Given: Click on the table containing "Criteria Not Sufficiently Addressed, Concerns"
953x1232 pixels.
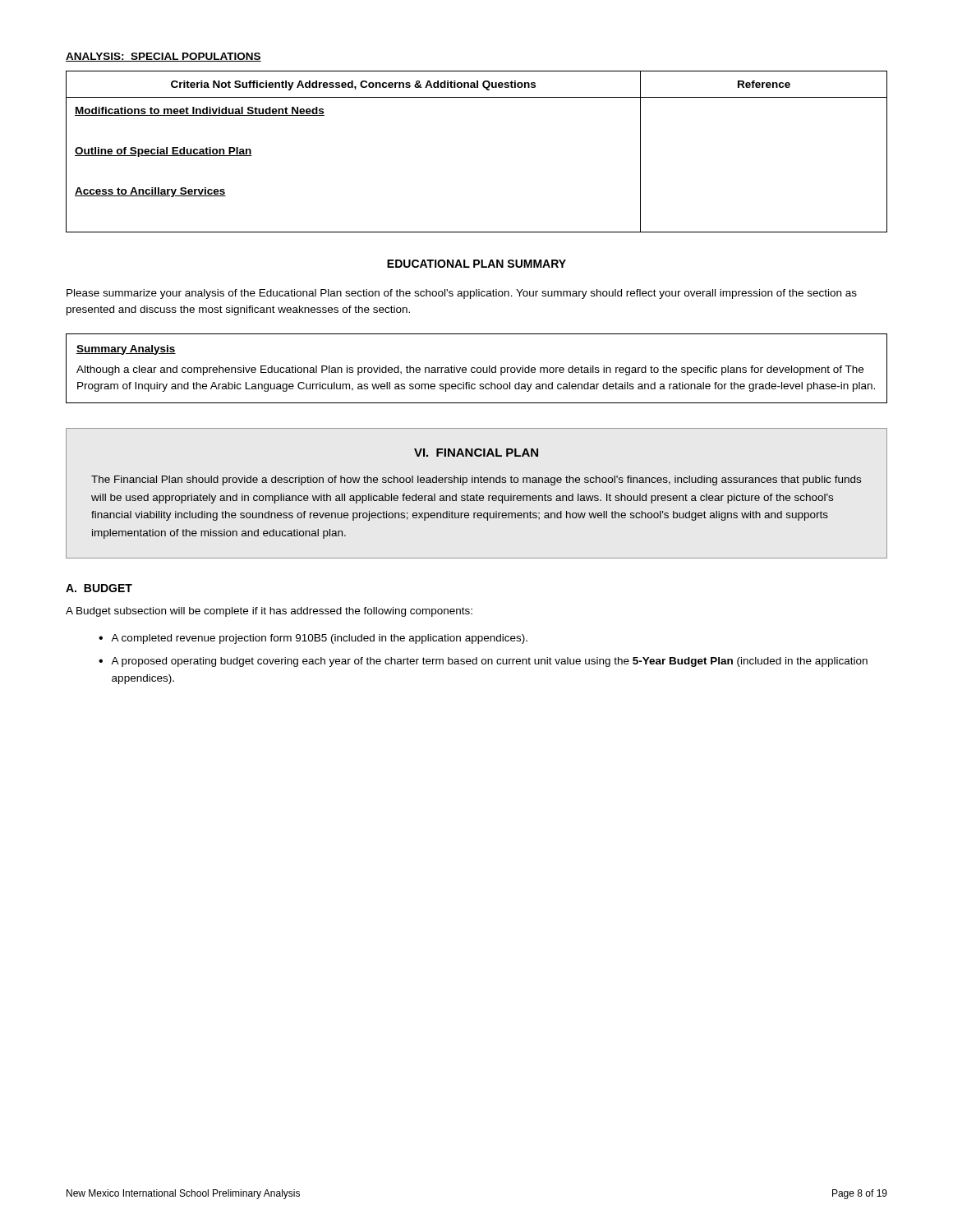Looking at the screenshot, I should coord(476,152).
